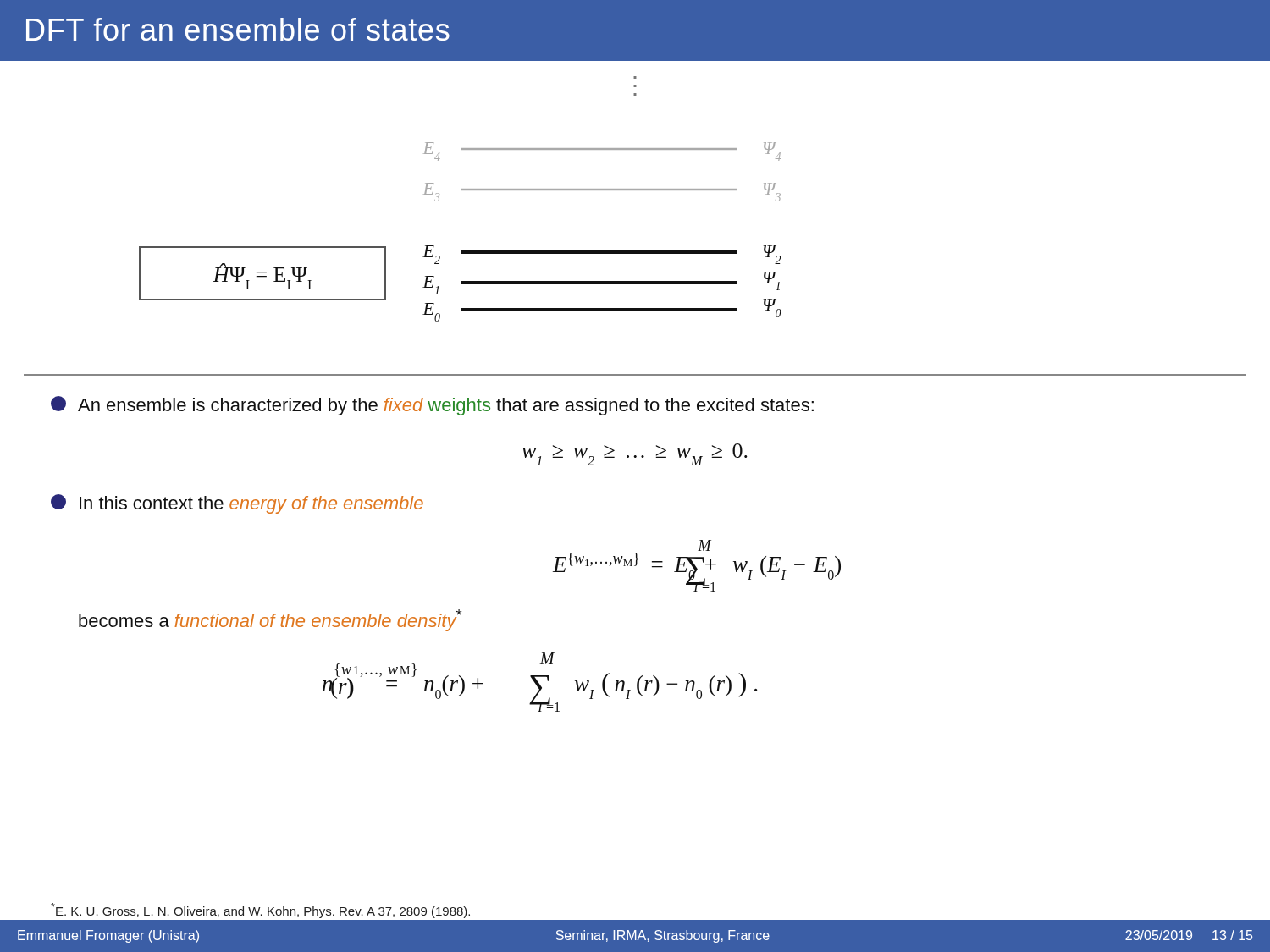Locate the list item containing "An ensemble is characterized by the fixed weights"
This screenshot has height=952, width=1270.
(x=433, y=406)
